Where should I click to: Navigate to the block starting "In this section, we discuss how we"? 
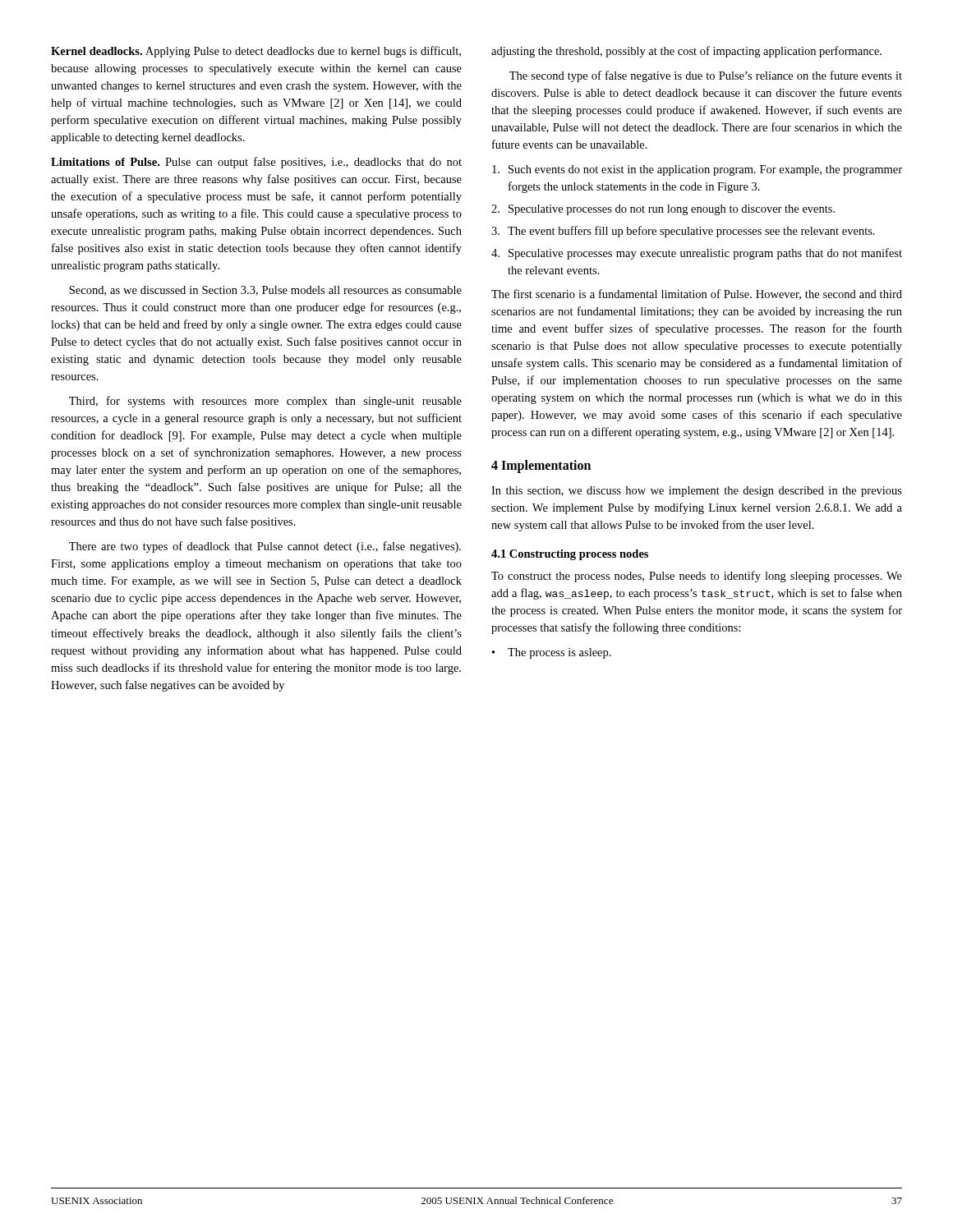pos(697,508)
